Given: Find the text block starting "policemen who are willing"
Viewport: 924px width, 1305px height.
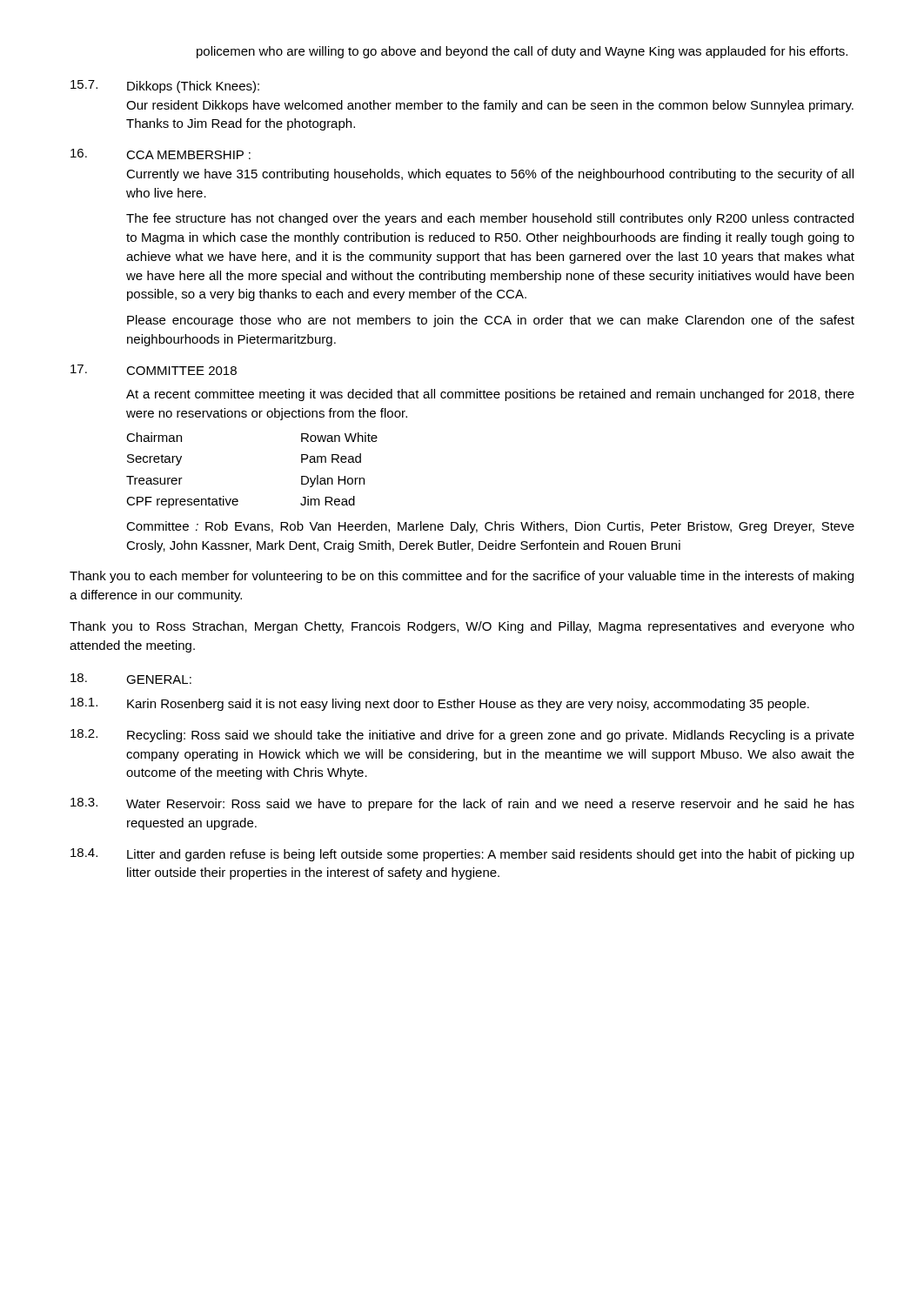Looking at the screenshot, I should click(525, 51).
